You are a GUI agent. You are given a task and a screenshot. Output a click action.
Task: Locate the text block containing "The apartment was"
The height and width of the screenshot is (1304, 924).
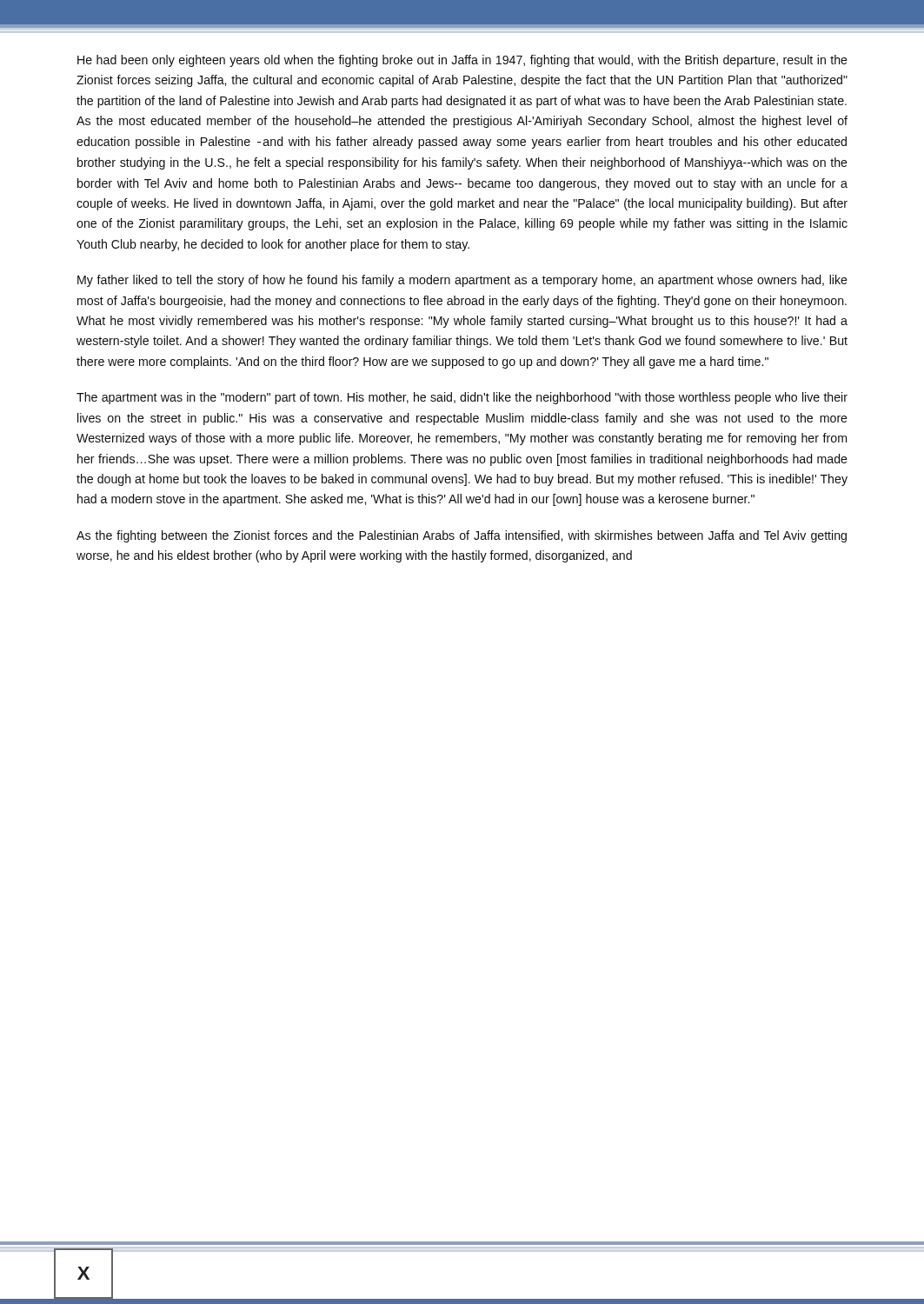(462, 449)
